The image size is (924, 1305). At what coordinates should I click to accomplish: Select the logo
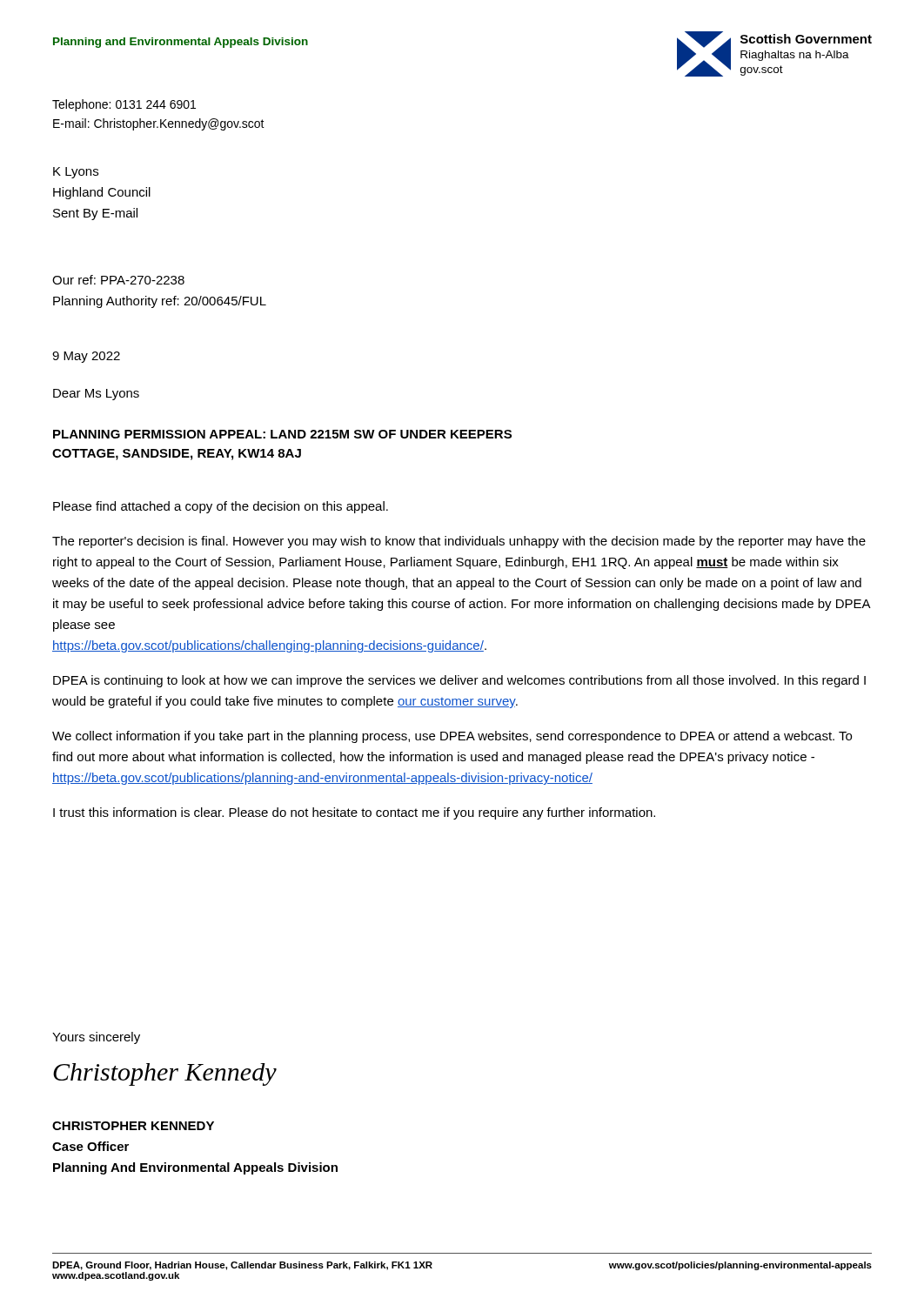pyautogui.click(x=774, y=54)
